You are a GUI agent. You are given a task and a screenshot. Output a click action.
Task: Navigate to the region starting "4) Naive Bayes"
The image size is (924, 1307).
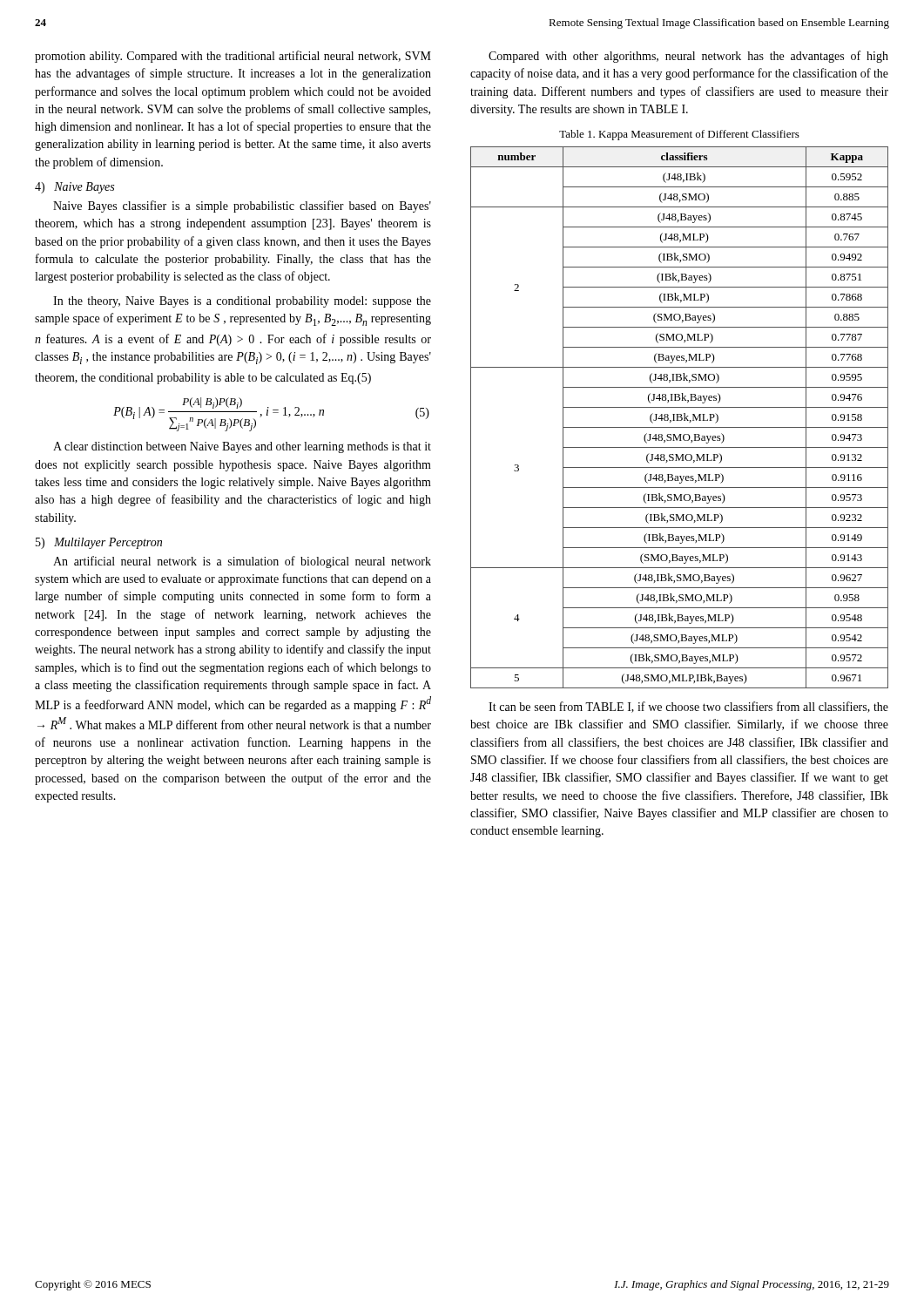pos(75,187)
